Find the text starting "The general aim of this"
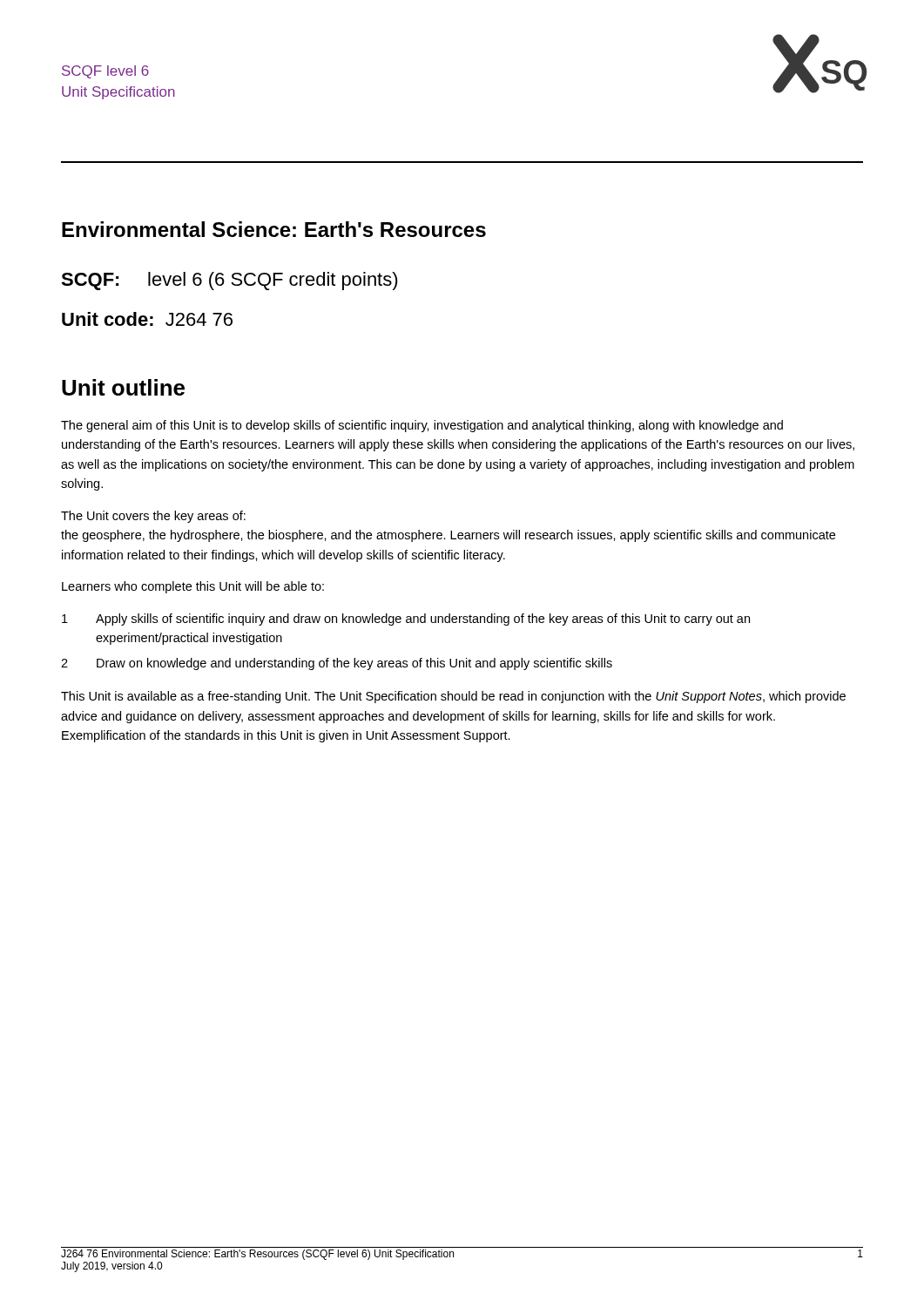This screenshot has height=1307, width=924. 458,455
